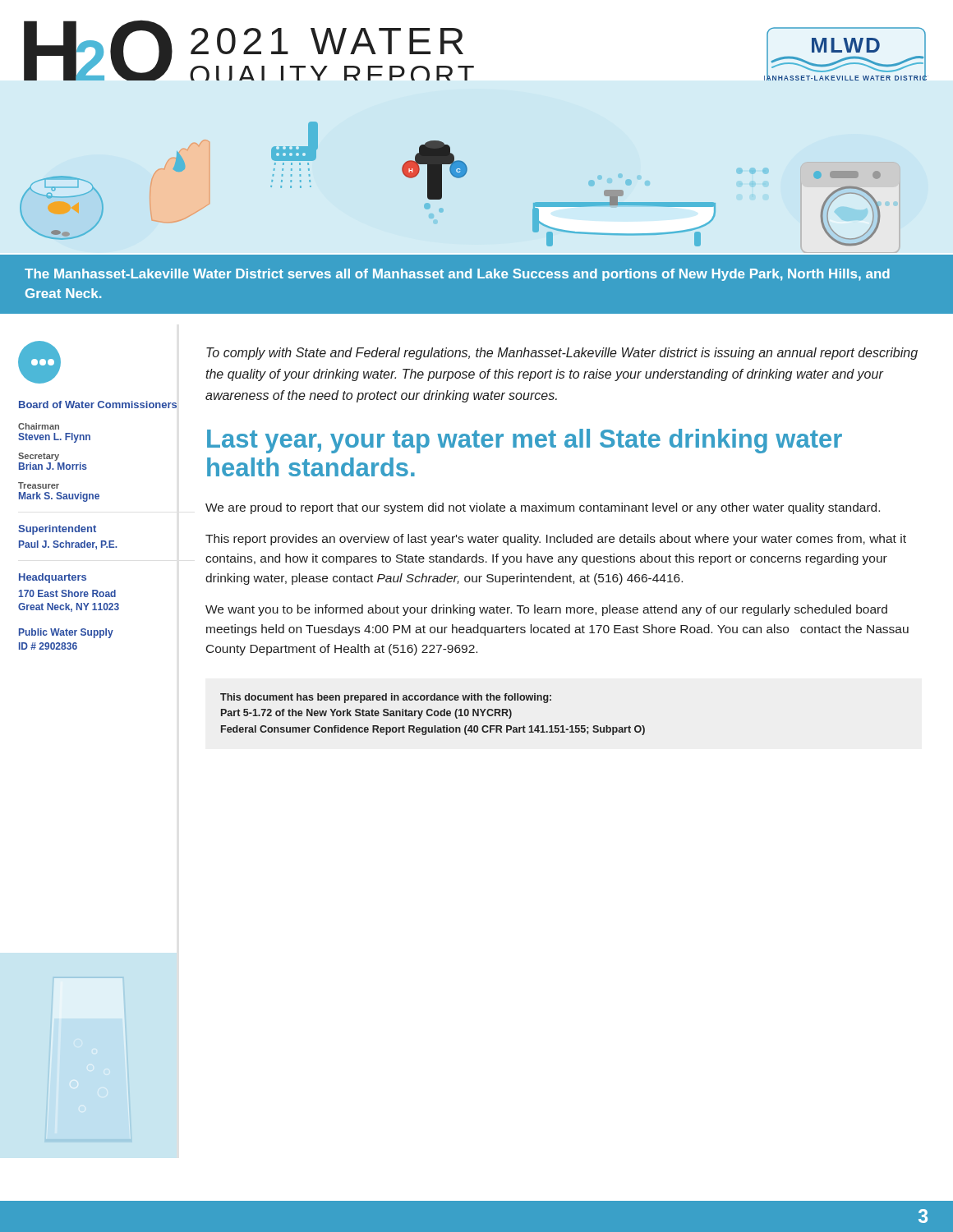The height and width of the screenshot is (1232, 953).
Task: Click on the text block that reads "This document has been prepared in accordance with"
Action: pos(564,714)
